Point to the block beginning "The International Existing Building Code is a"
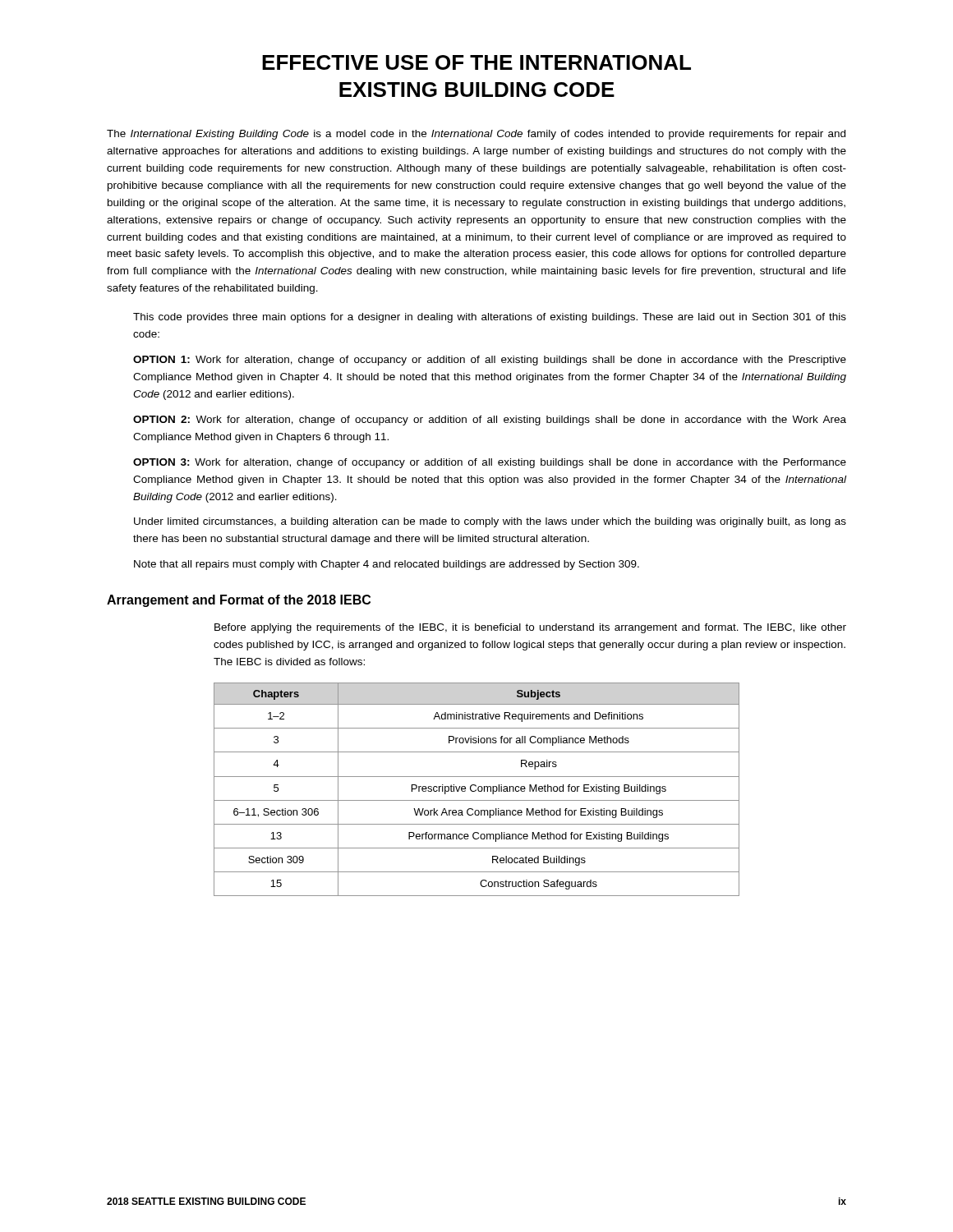The image size is (953, 1232). pos(476,211)
